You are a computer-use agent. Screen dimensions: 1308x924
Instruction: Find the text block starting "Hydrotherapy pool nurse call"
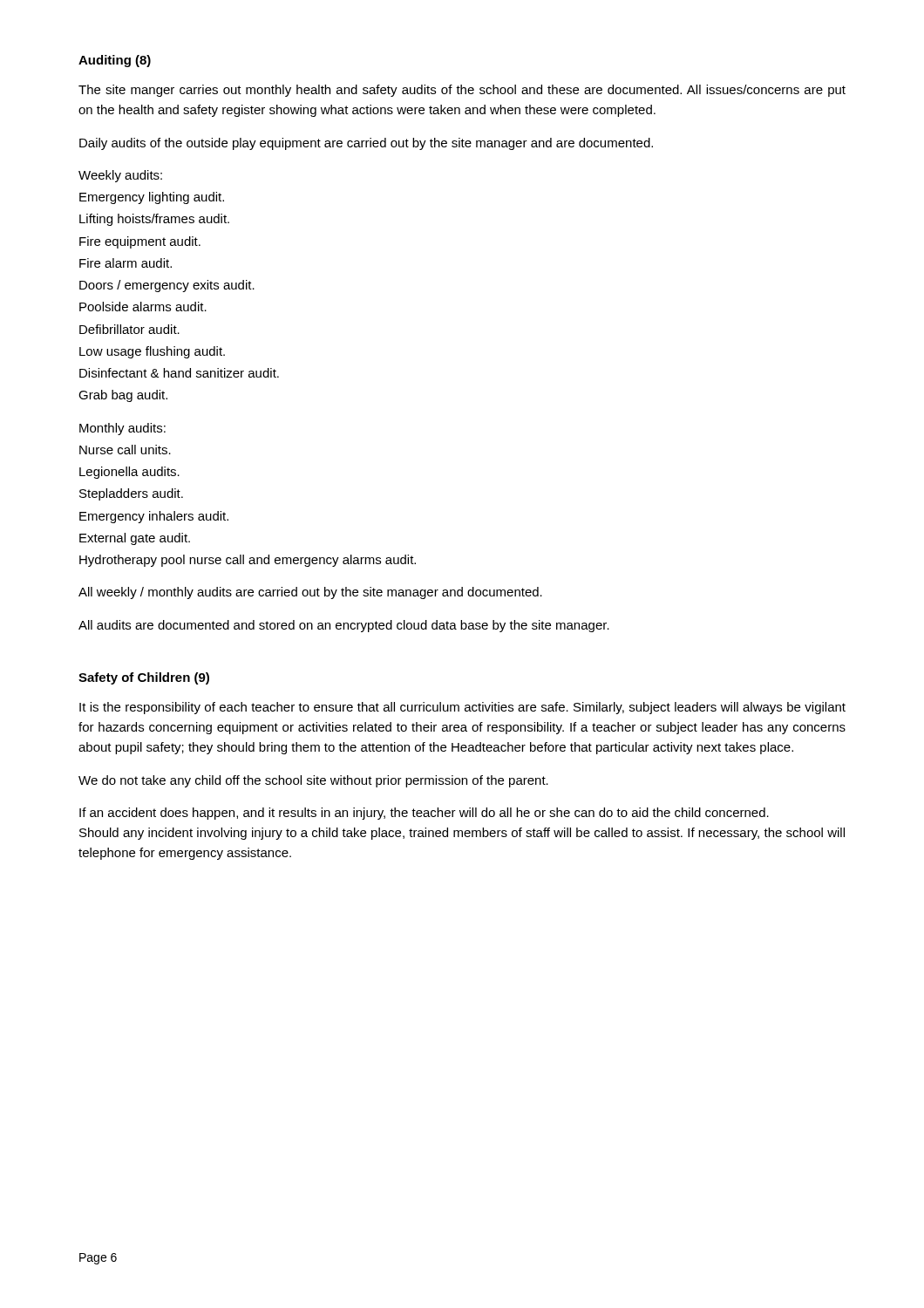(x=248, y=559)
